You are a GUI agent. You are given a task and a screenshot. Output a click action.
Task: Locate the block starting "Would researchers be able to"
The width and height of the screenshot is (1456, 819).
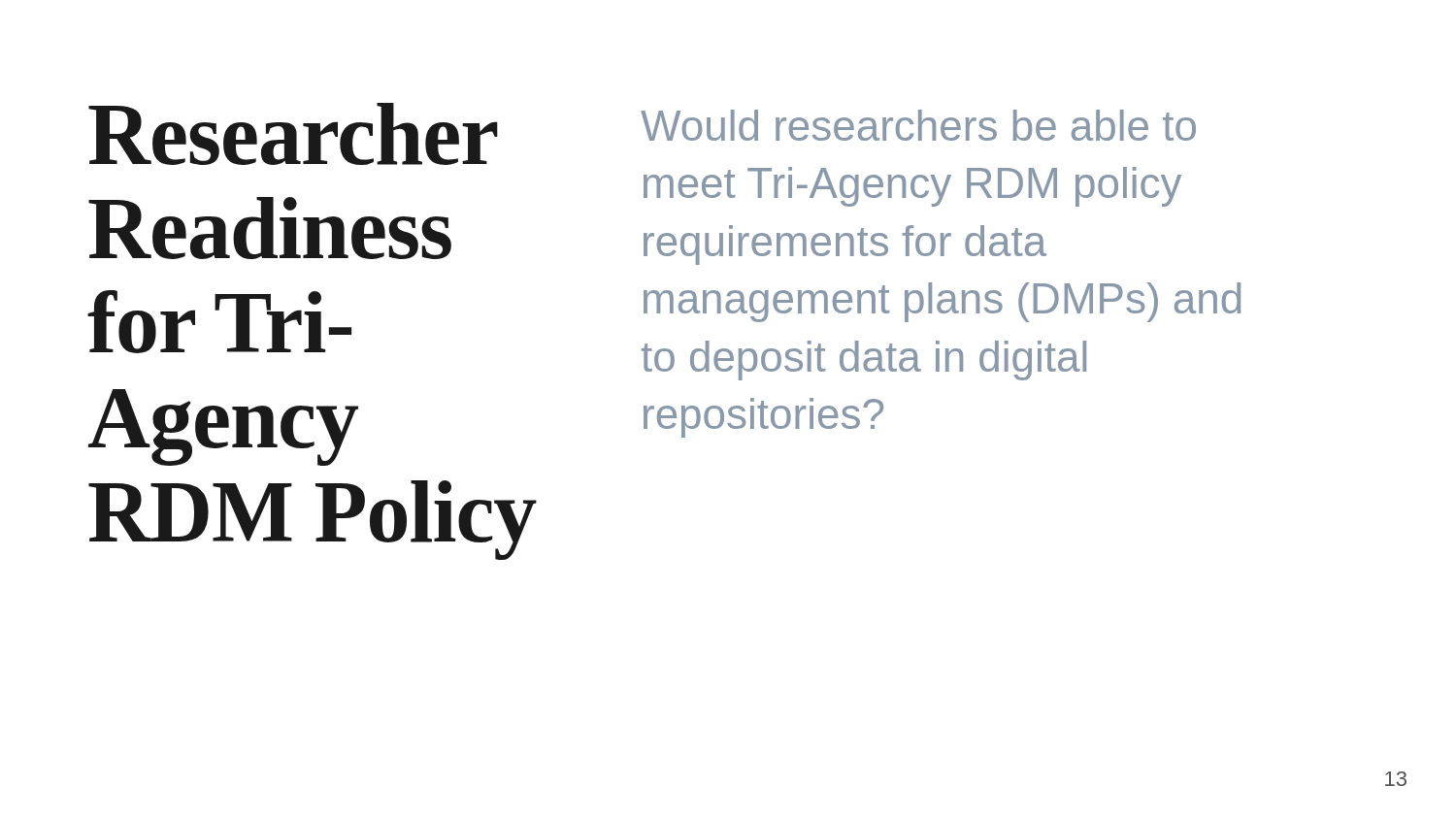coord(951,270)
